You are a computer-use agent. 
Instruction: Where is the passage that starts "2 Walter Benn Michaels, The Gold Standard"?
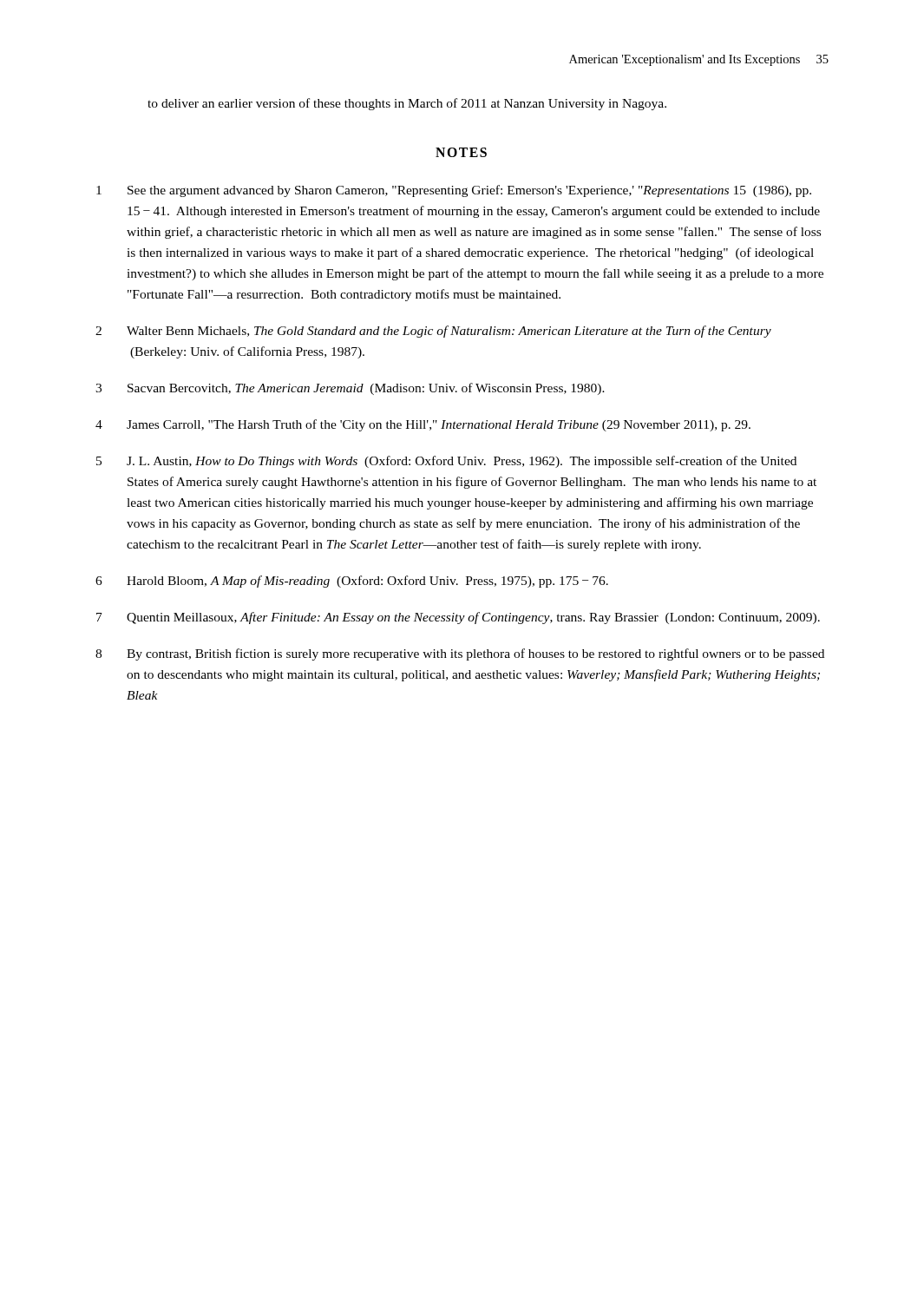[462, 341]
